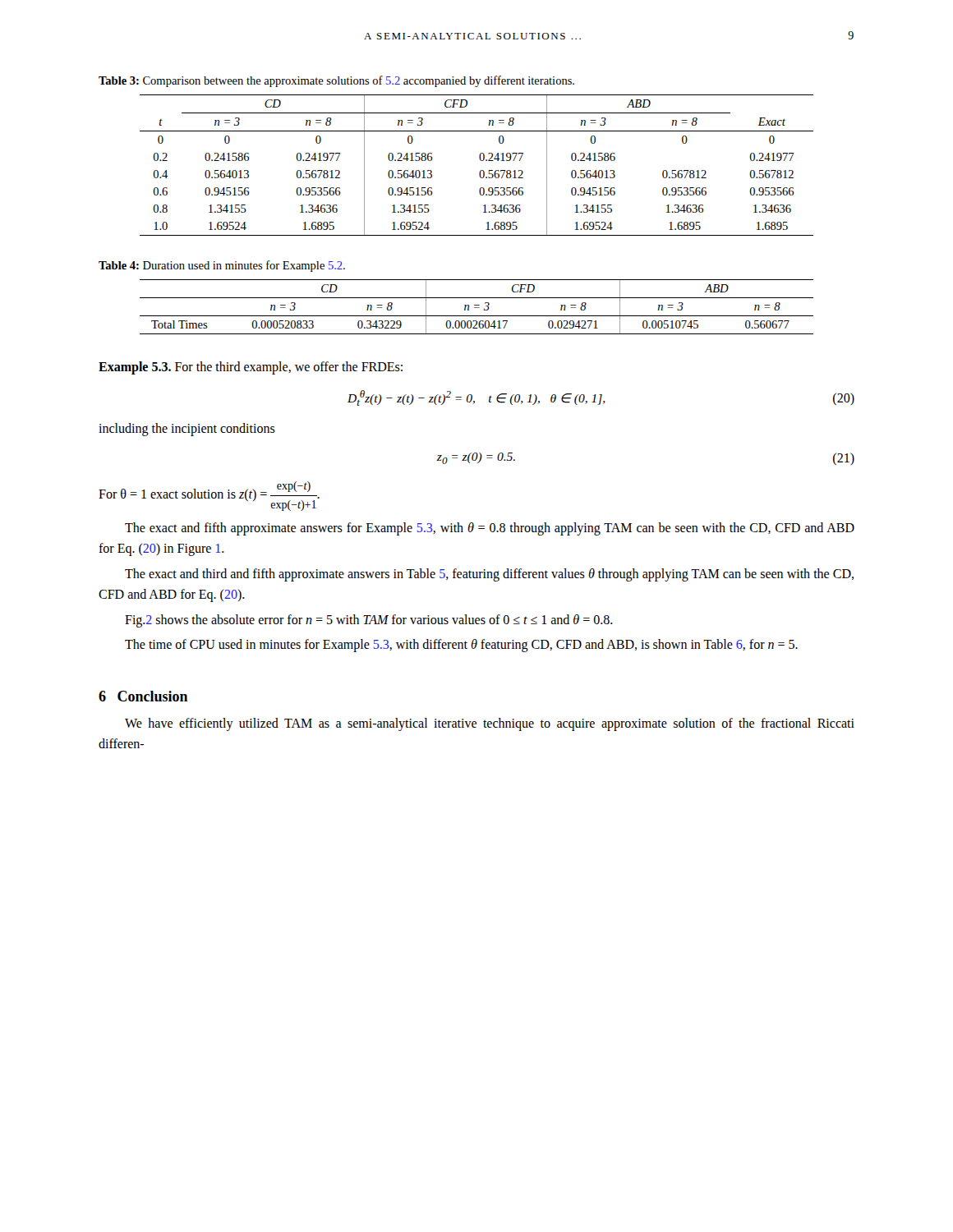Find the caption with the text "Table 4: Duration used"
This screenshot has height=1232, width=953.
point(222,265)
